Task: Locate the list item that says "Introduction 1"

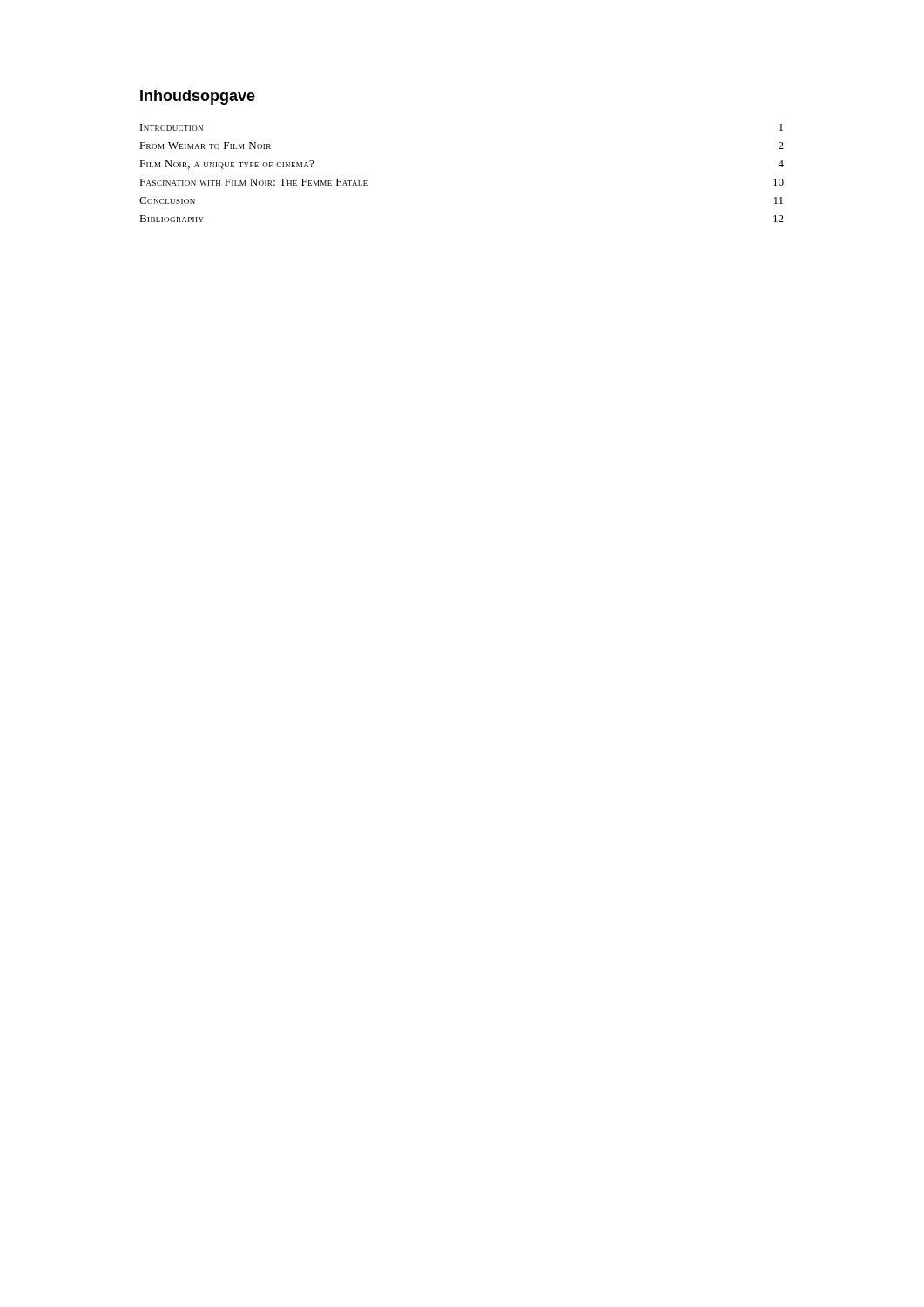Action: pos(169,126)
